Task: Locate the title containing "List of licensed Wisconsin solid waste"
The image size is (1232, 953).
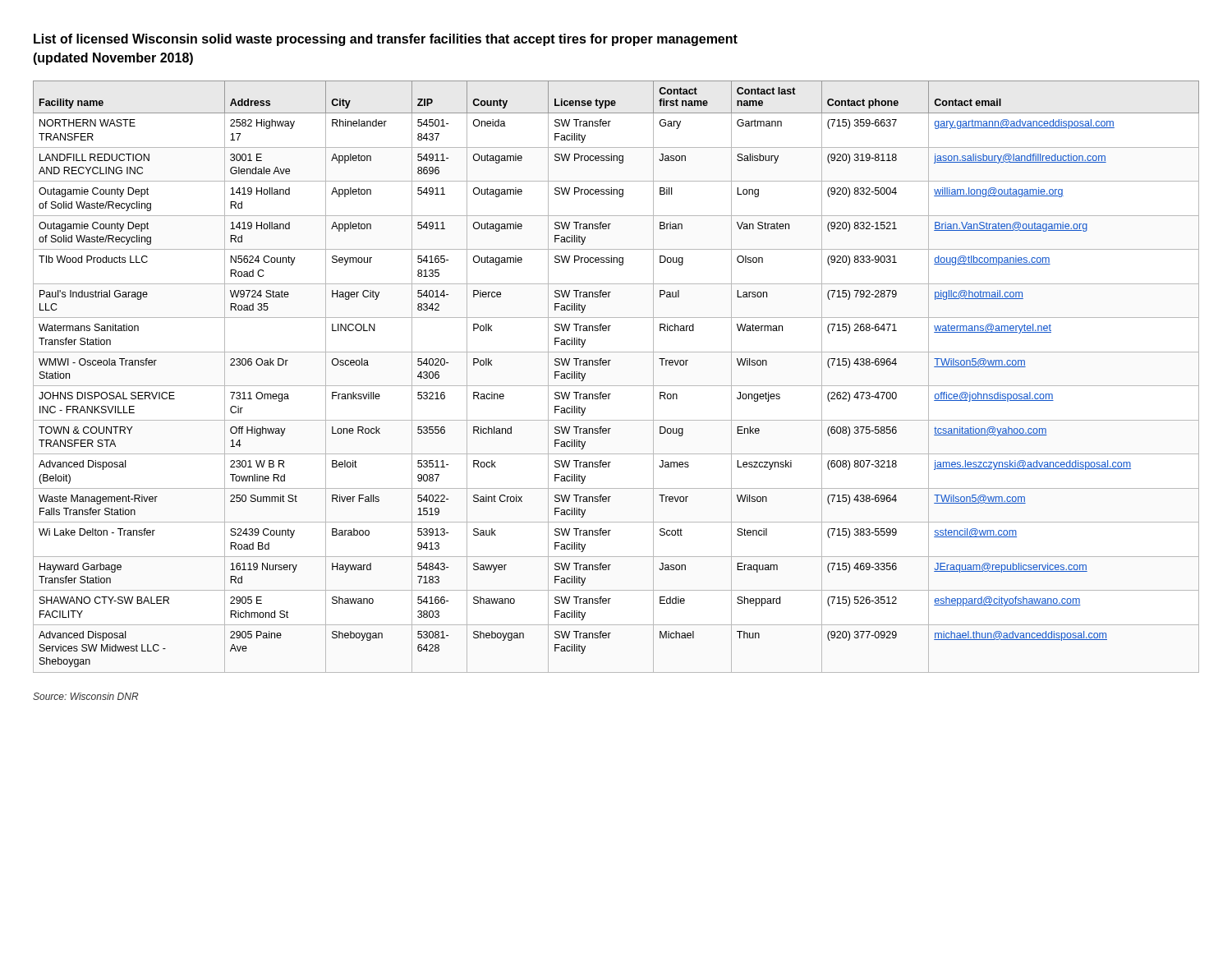Action: coord(385,49)
